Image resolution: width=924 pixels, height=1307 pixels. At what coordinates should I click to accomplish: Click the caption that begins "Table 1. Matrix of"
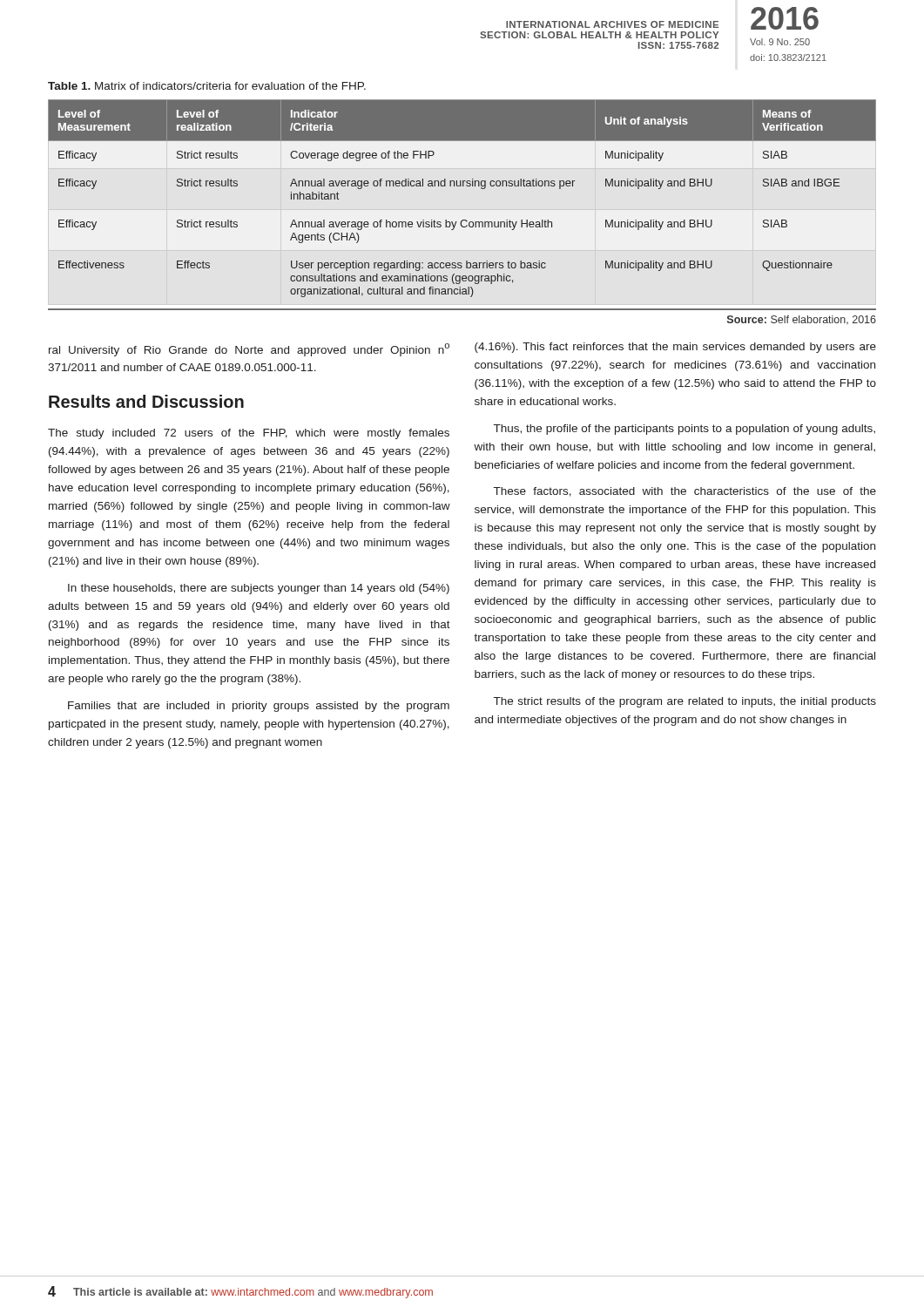pyautogui.click(x=207, y=86)
